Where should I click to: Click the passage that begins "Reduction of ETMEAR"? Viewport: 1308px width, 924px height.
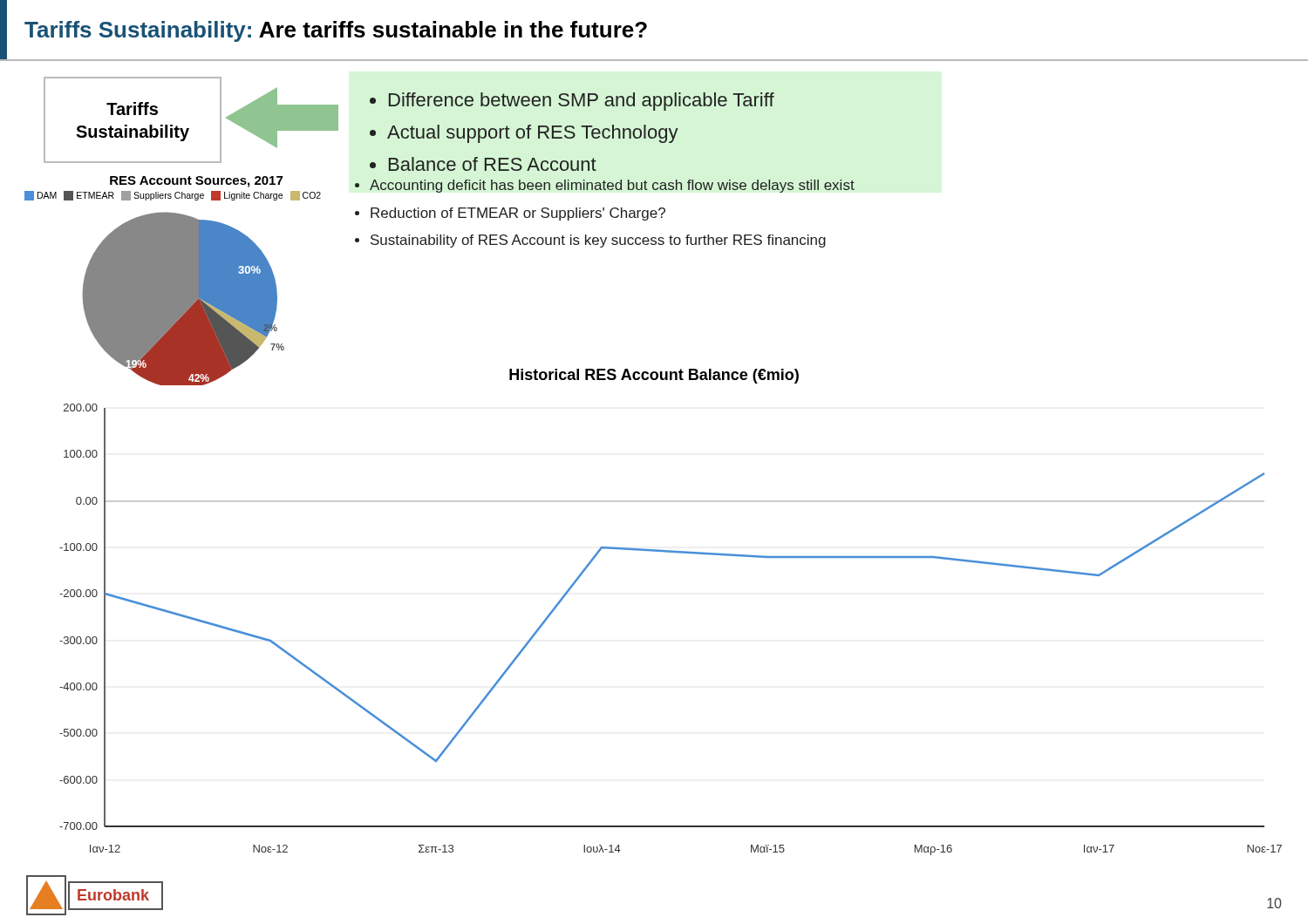pos(518,213)
